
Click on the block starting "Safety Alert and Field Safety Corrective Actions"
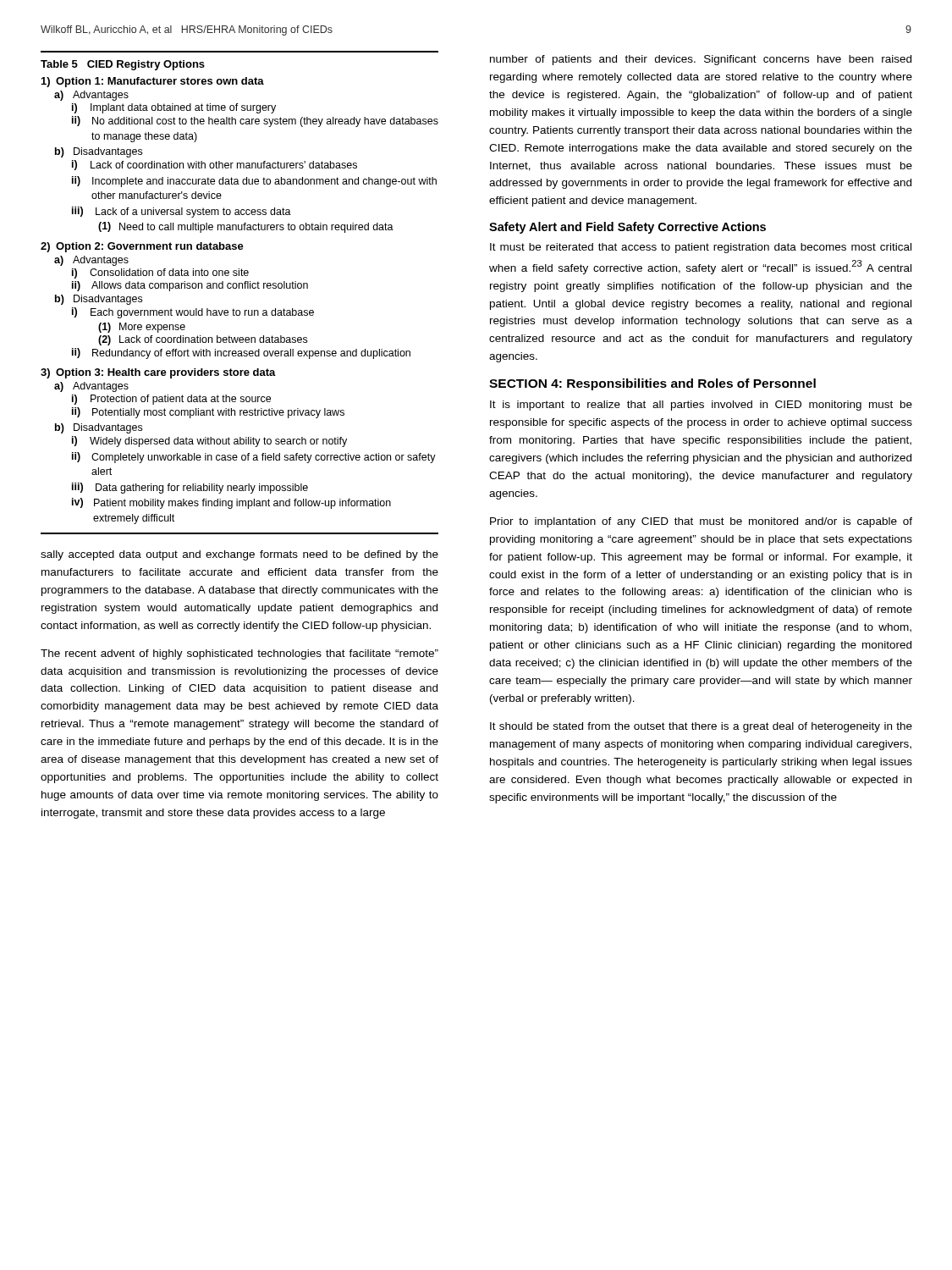click(x=628, y=227)
